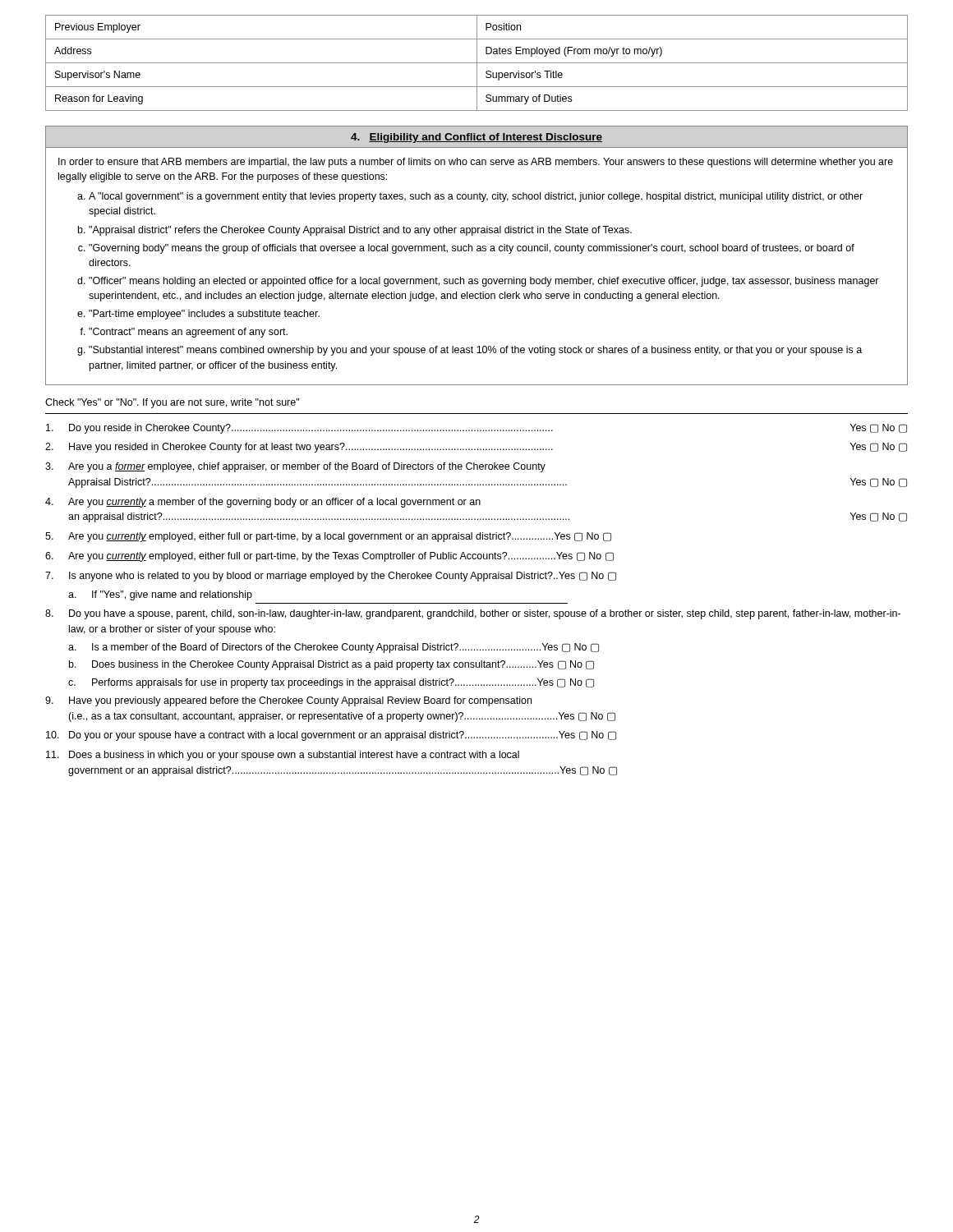
Task: Click the passage that begins ""Contract" means an agreement of"
Action: coord(189,332)
